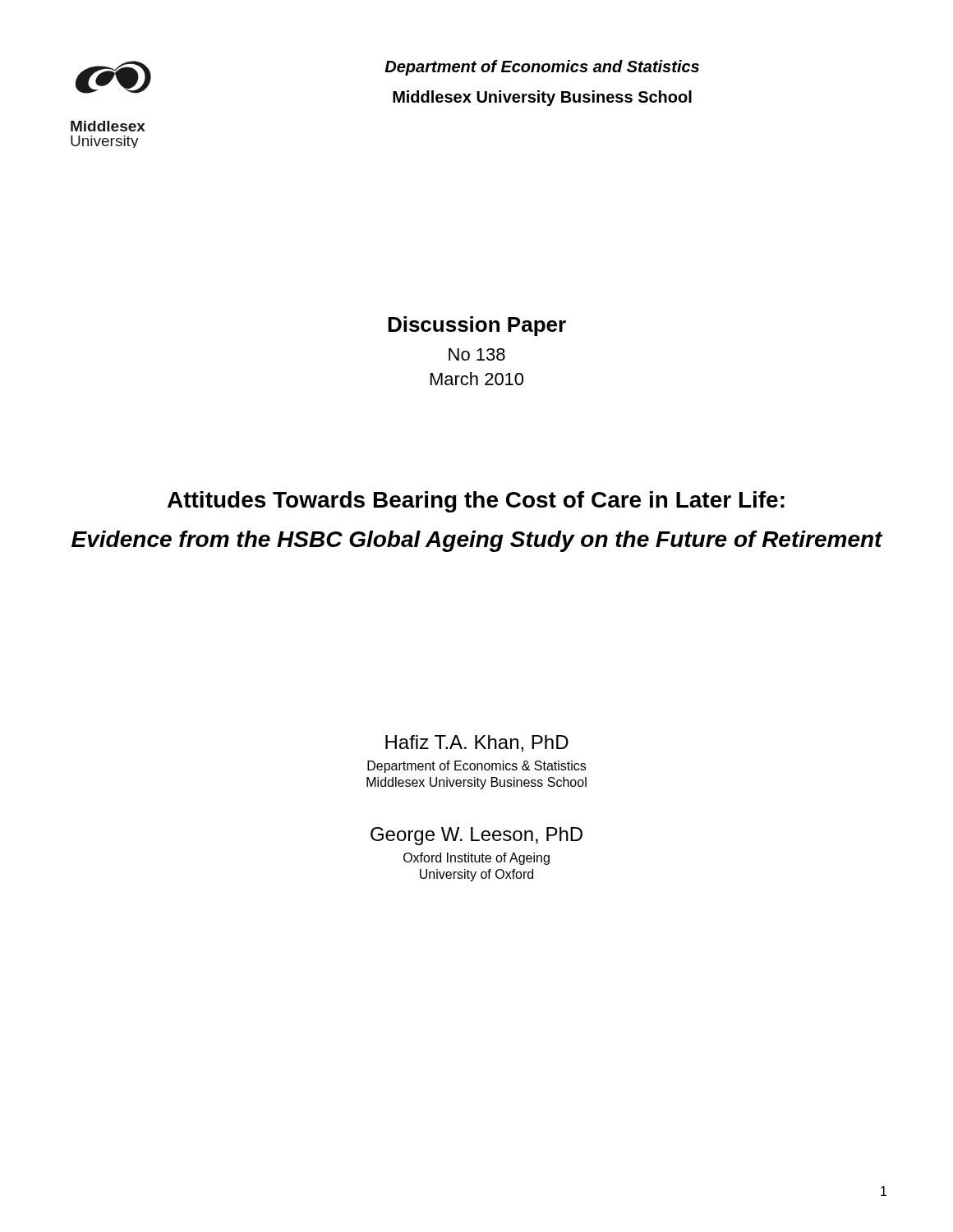Select the passage starting "Middlesex University Business School"
Viewport: 953px width, 1232px height.
pyautogui.click(x=542, y=97)
